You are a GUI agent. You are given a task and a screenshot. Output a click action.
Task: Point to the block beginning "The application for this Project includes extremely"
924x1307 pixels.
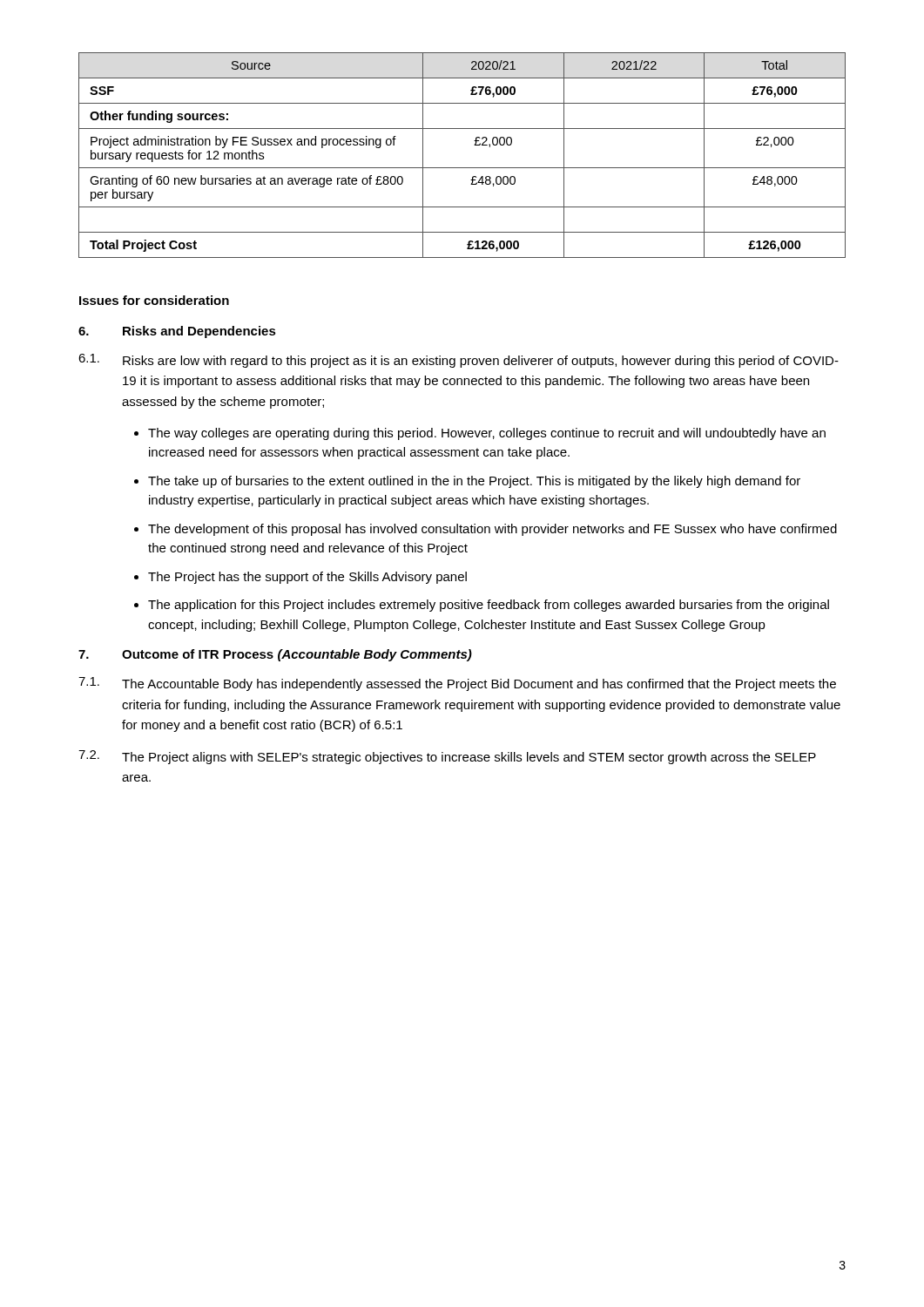pos(489,614)
